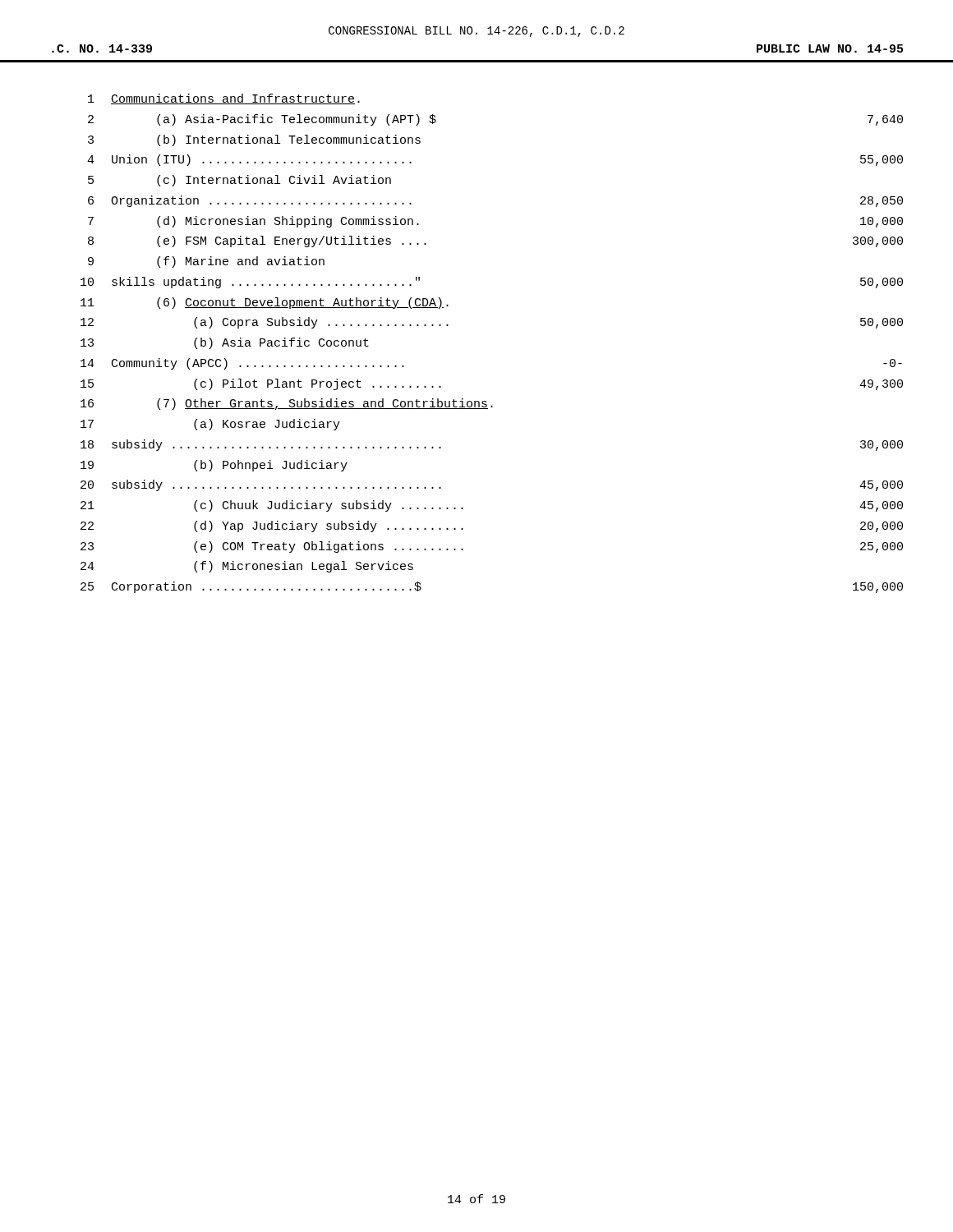953x1232 pixels.
Task: Find the passage starting "1 Communications and"
Action: tap(224, 99)
